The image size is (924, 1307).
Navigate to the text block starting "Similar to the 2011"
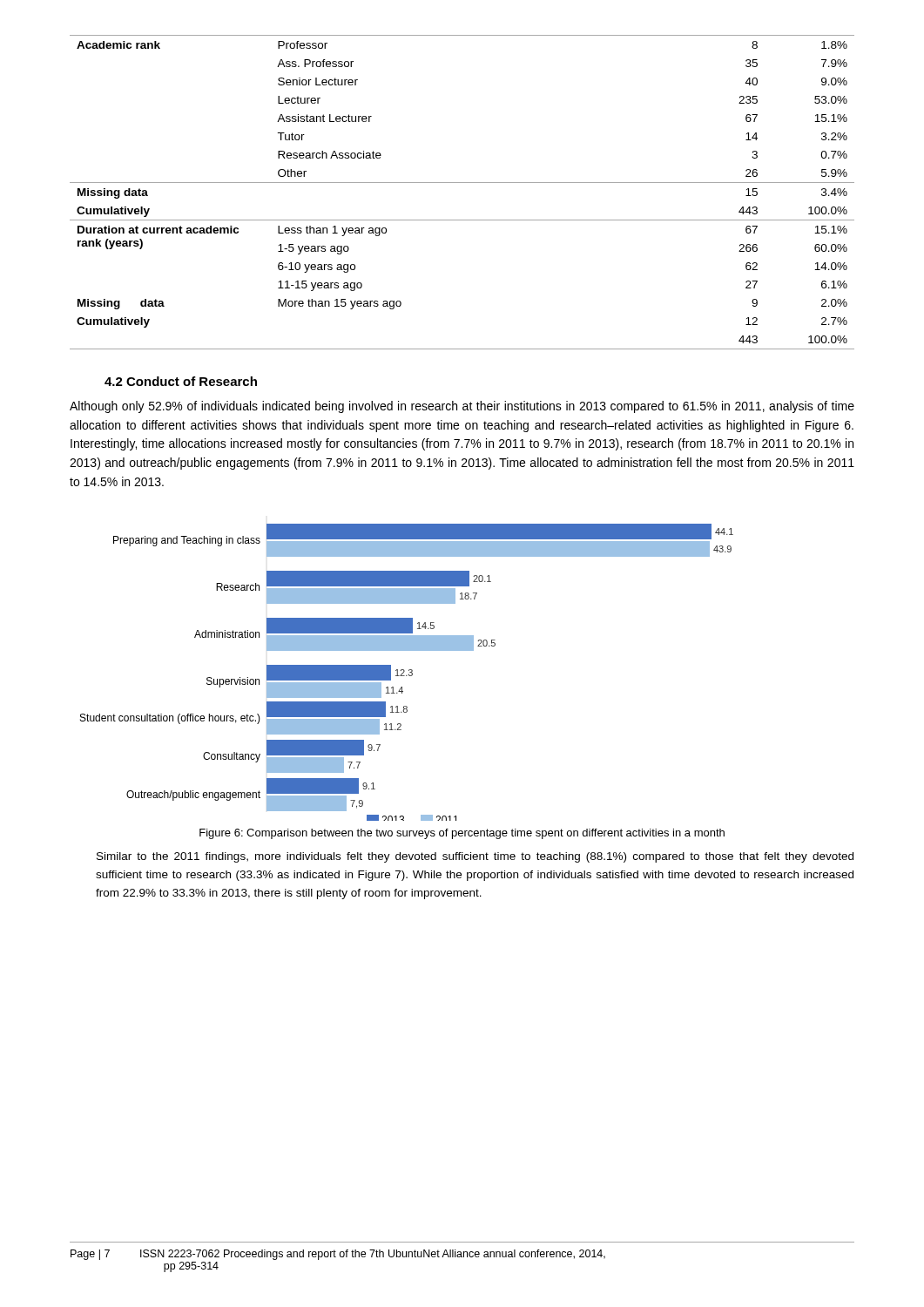(475, 875)
